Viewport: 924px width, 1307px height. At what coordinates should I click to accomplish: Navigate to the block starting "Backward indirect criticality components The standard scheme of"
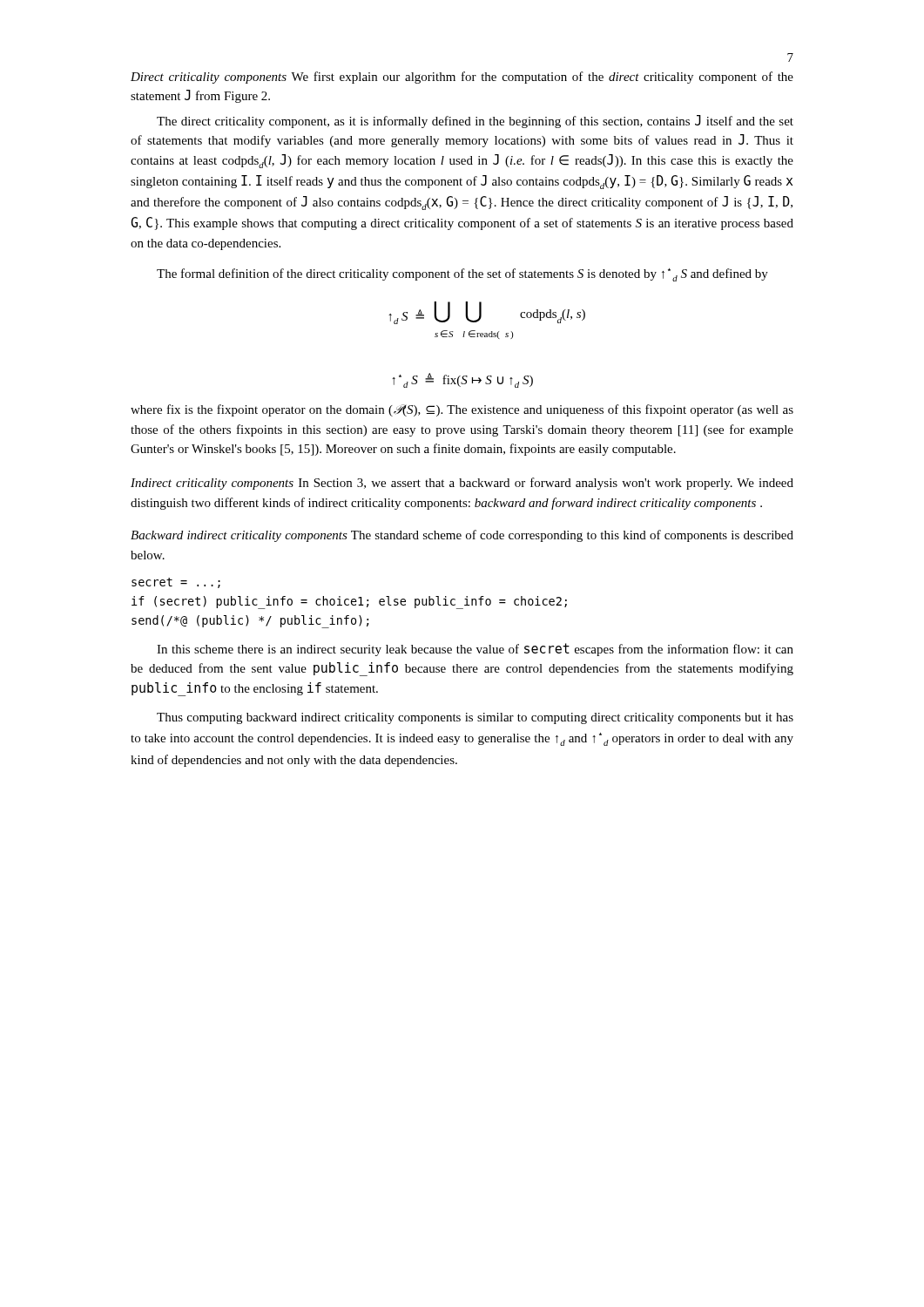coord(462,545)
